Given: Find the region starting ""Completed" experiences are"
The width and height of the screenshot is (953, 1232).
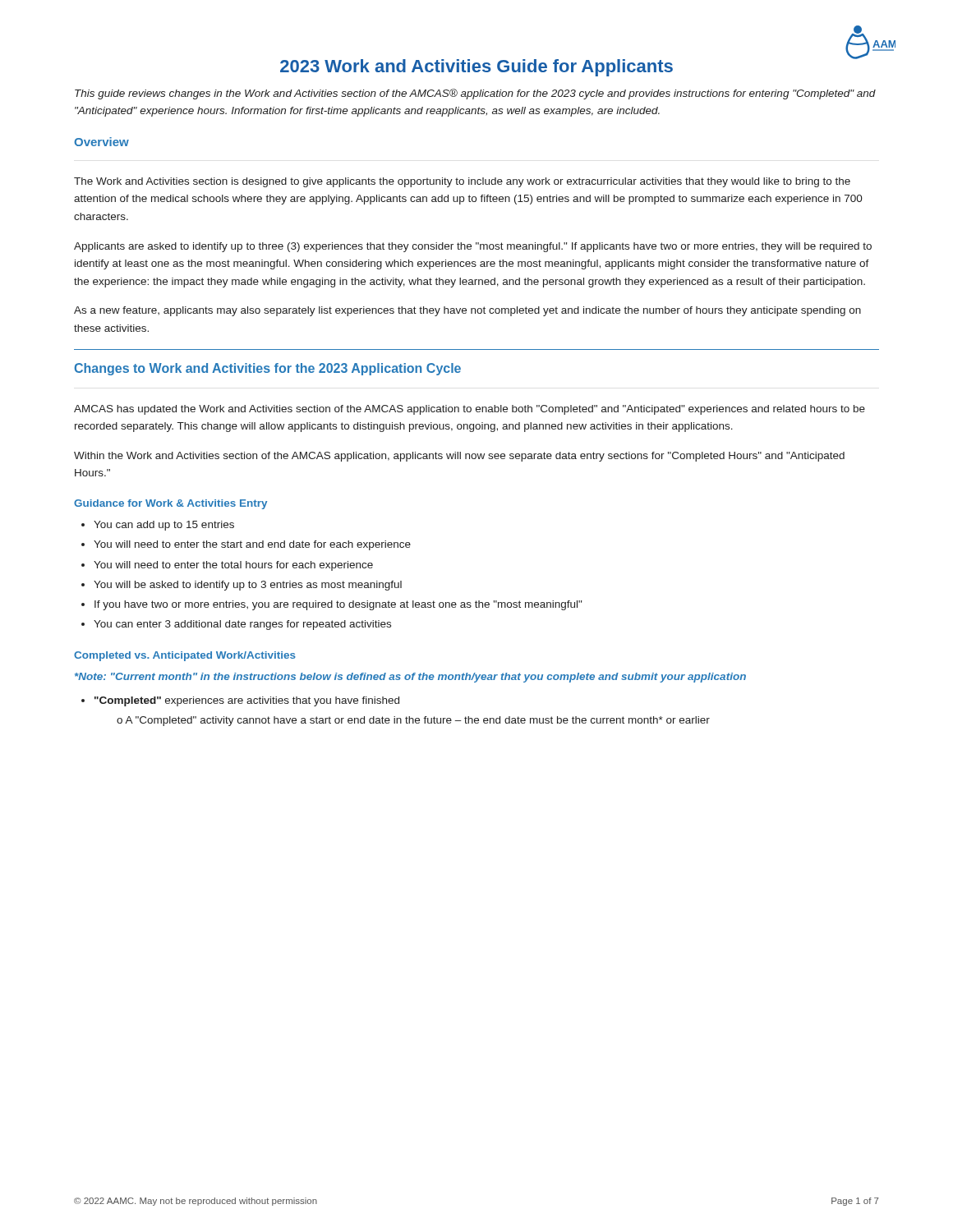Looking at the screenshot, I should (486, 712).
